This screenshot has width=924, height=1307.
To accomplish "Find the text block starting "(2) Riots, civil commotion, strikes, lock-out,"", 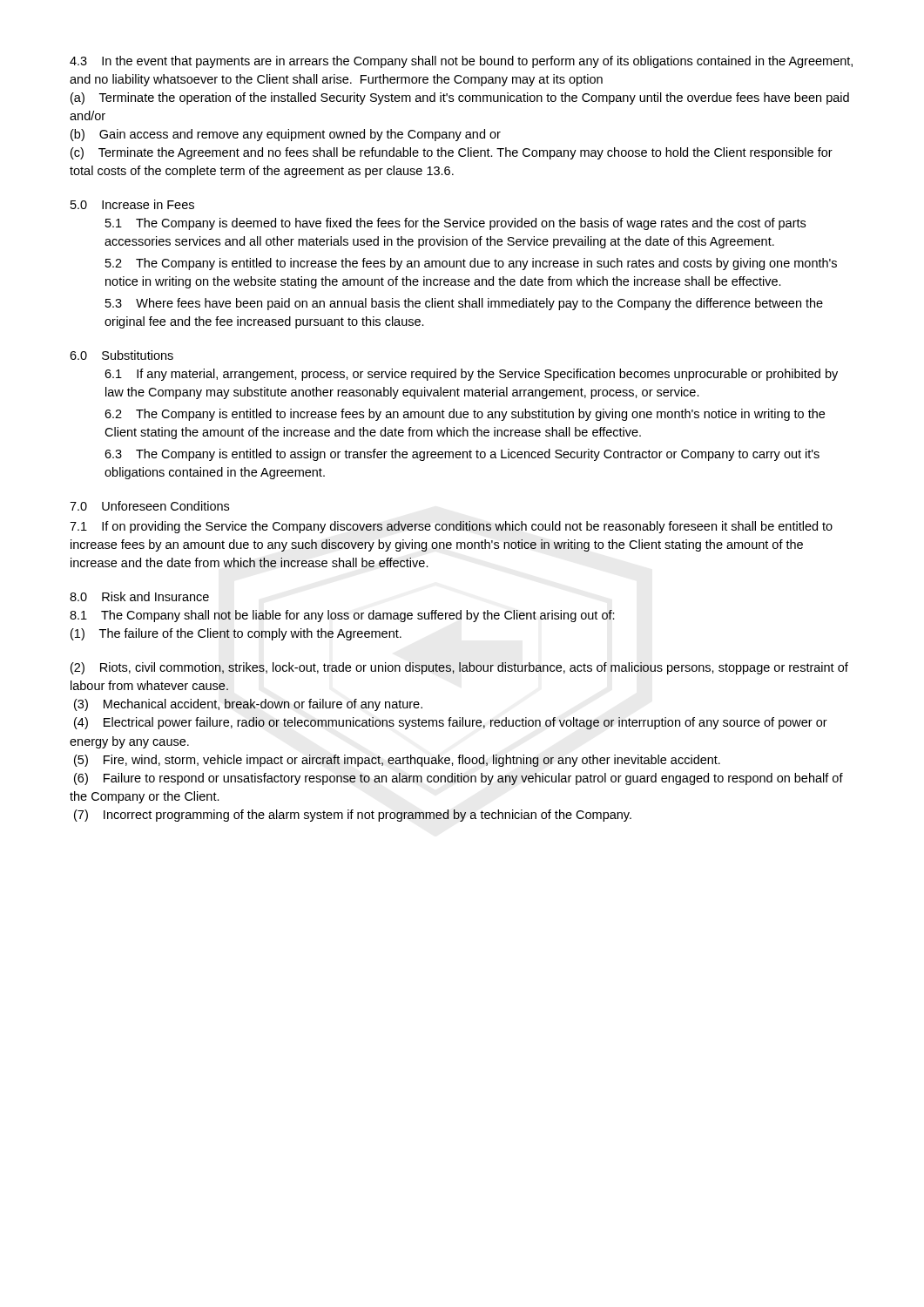I will 459,677.
